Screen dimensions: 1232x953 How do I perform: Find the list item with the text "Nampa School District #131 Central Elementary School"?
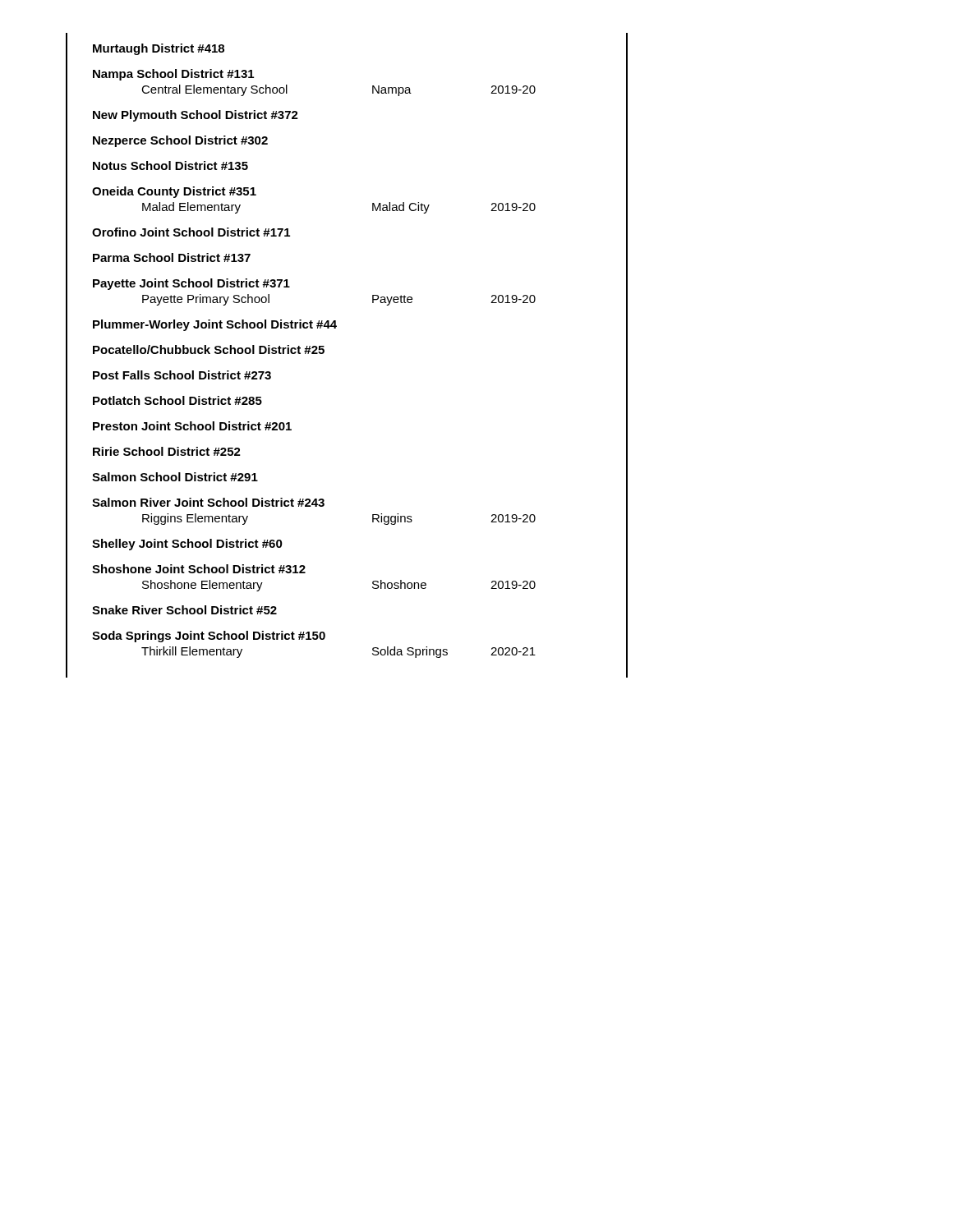[173, 75]
